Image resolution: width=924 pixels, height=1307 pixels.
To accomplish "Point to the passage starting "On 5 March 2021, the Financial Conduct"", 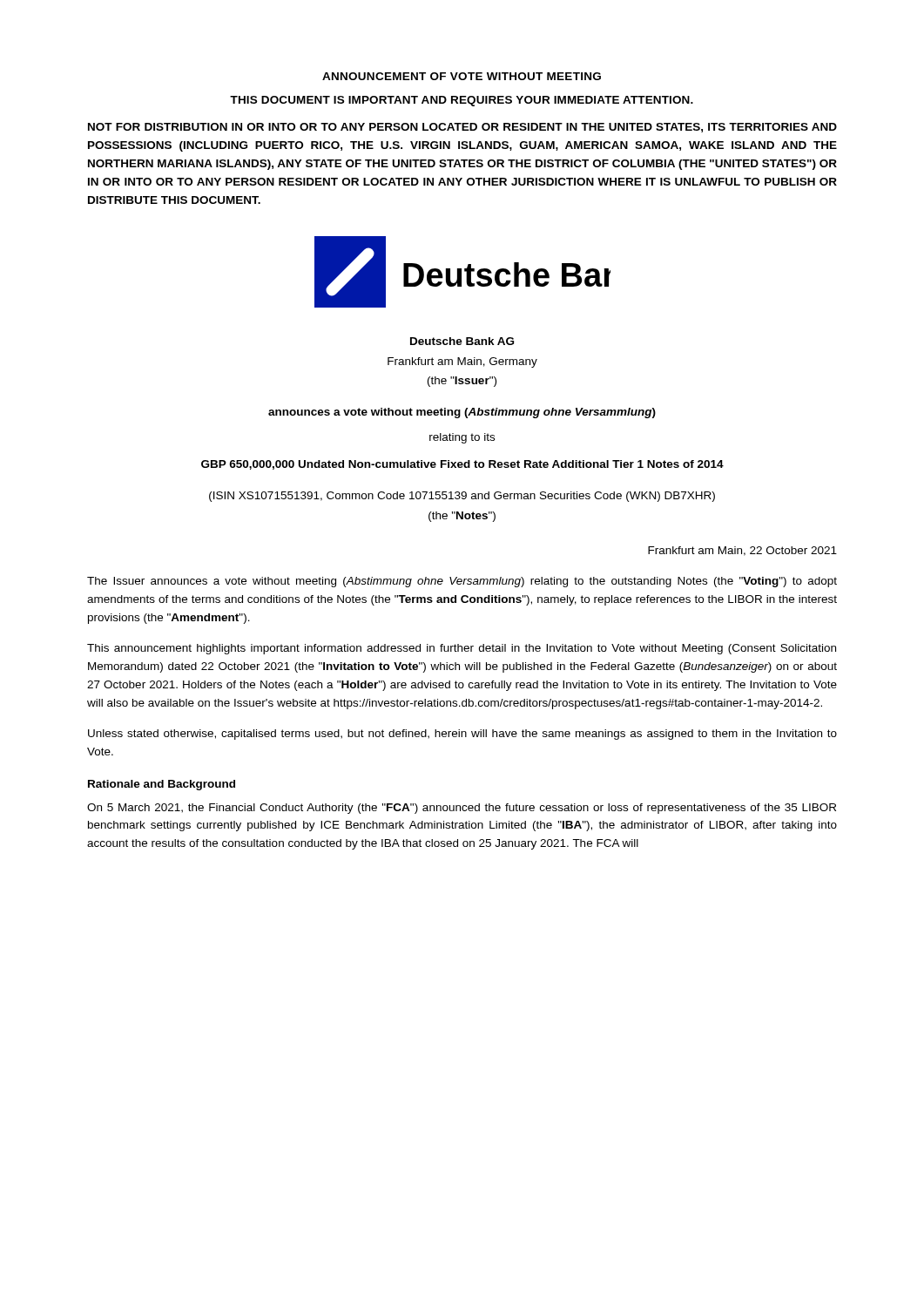I will pos(462,825).
